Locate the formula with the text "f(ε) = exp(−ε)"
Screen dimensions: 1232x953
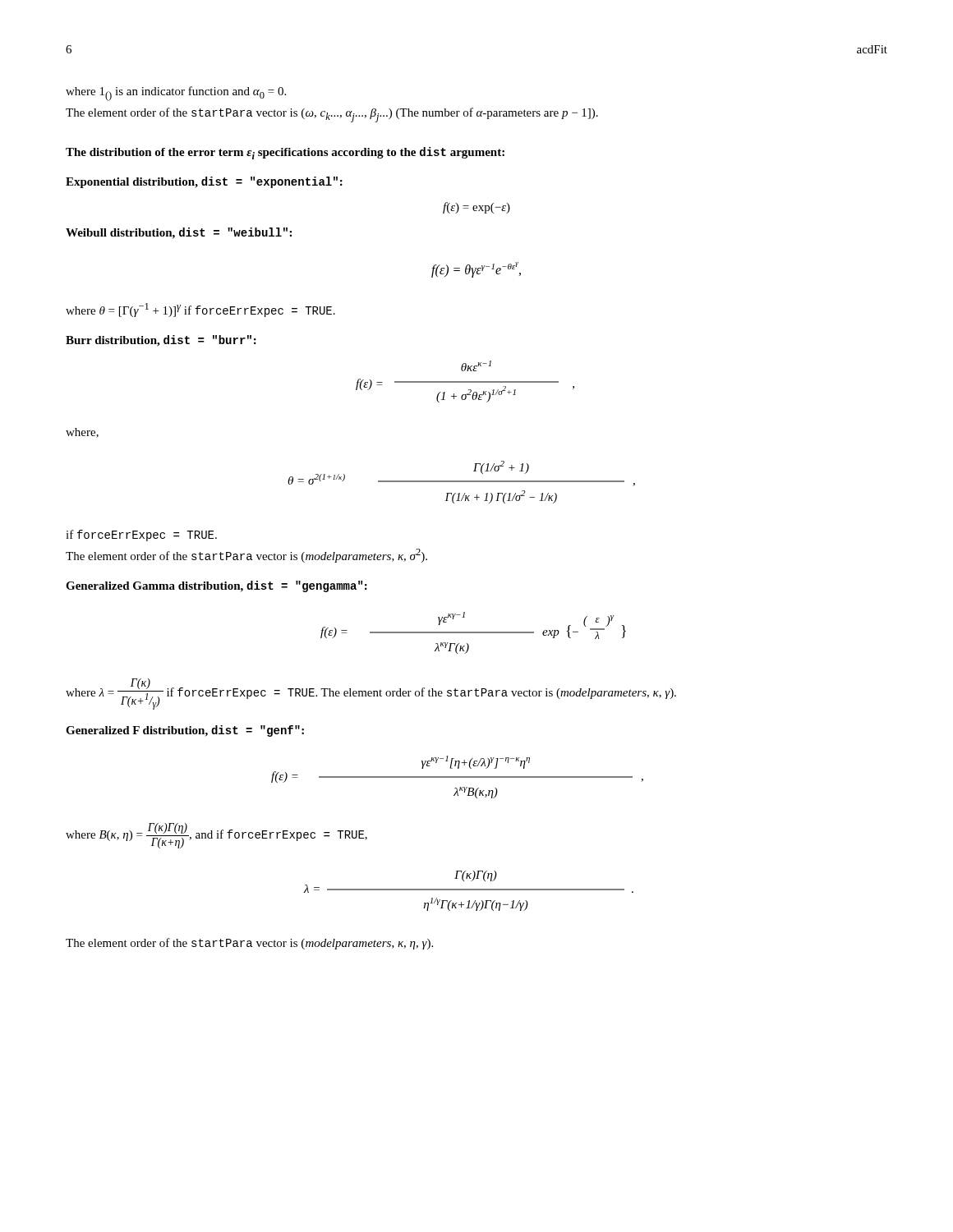476,207
